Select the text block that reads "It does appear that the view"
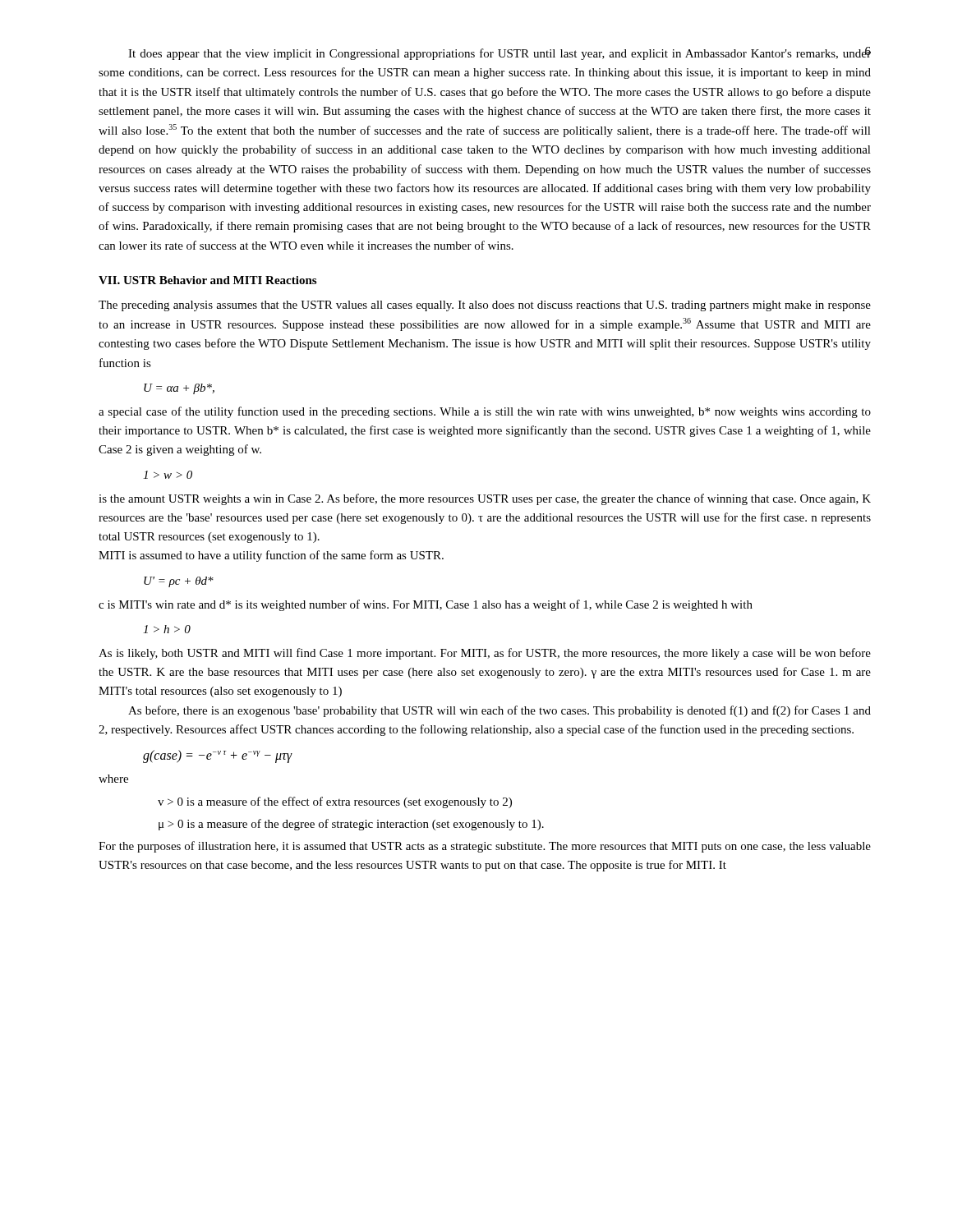This screenshot has width=953, height=1232. (485, 150)
